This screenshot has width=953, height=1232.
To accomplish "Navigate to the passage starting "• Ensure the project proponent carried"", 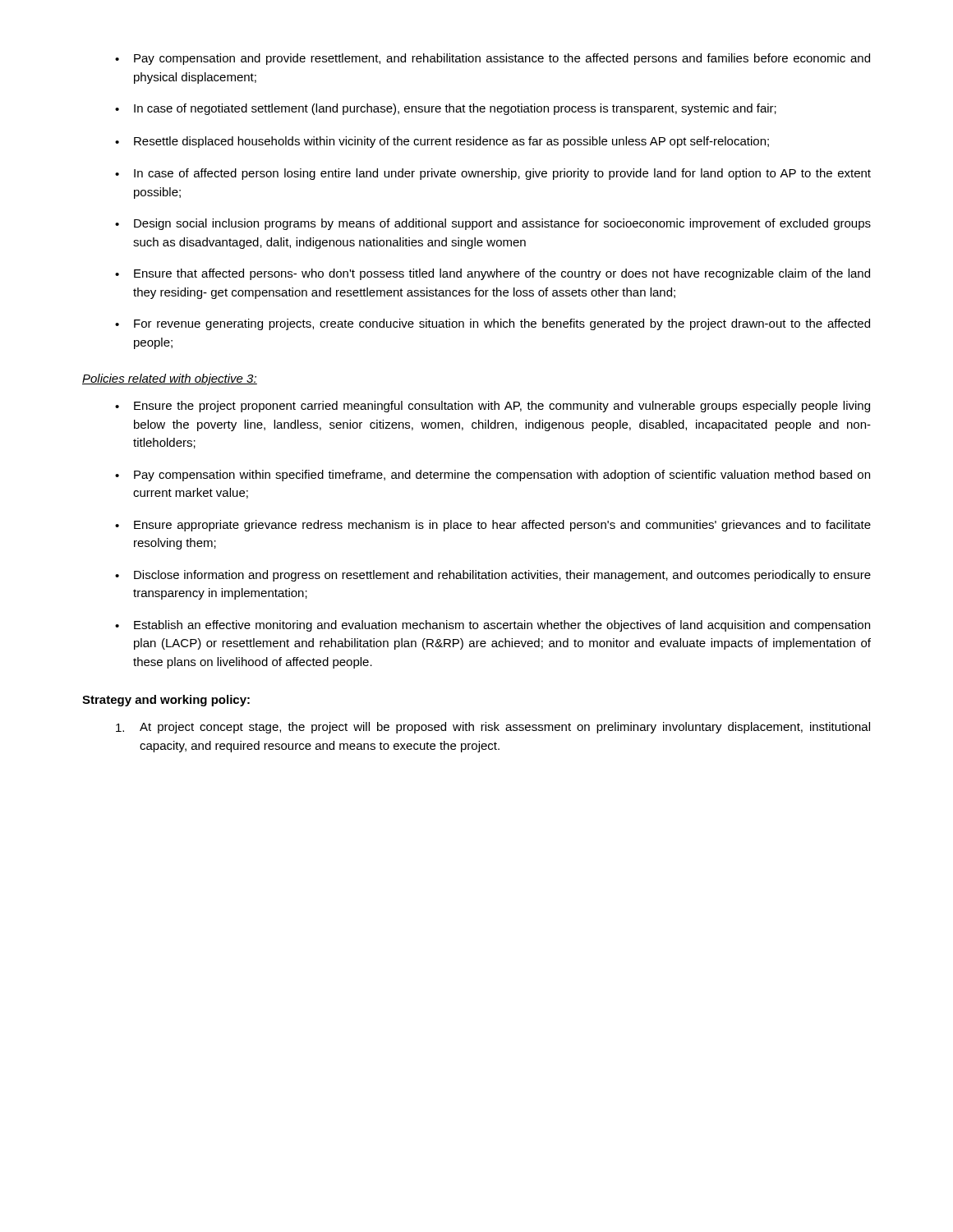I will tap(493, 424).
